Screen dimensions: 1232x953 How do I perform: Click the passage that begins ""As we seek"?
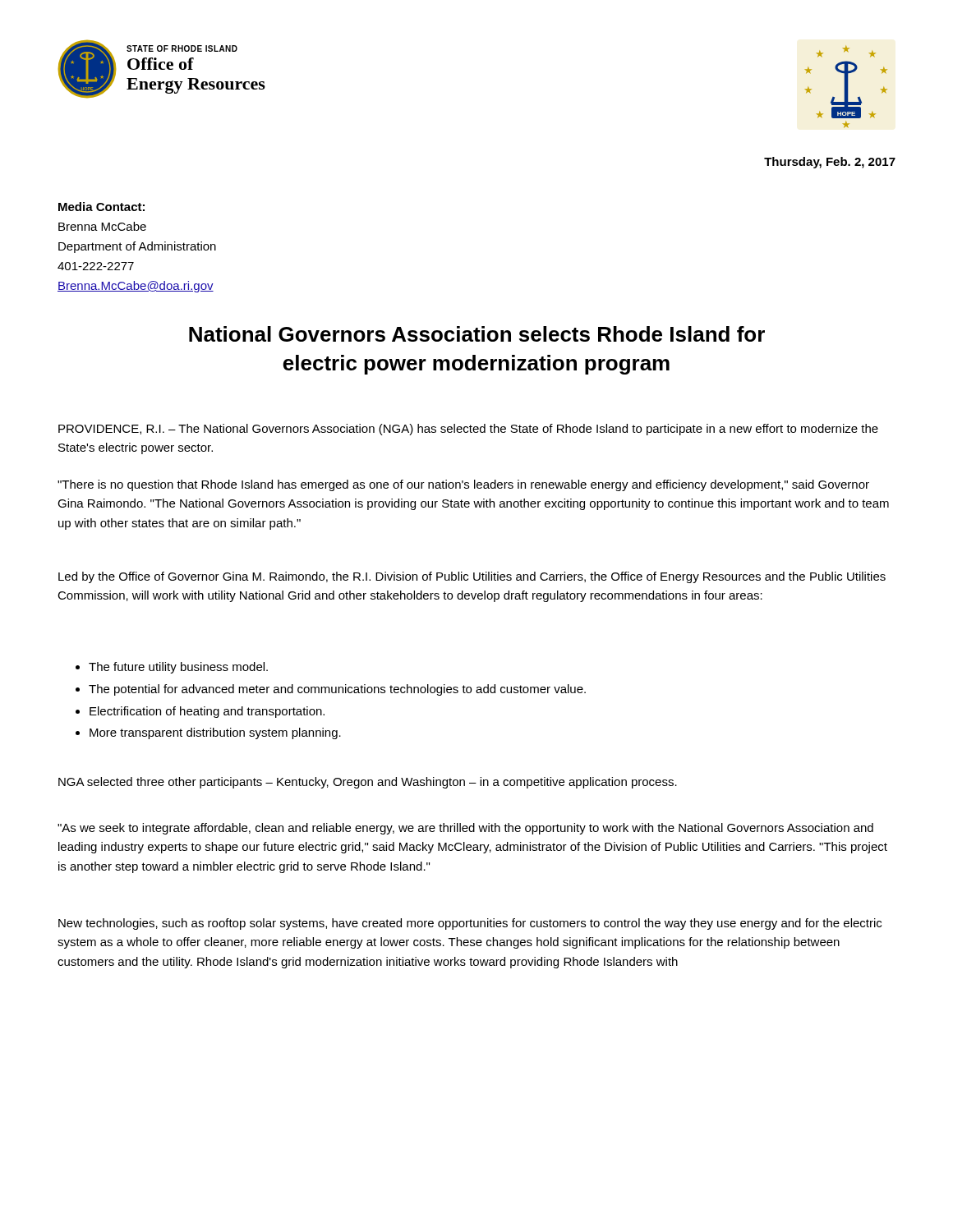pos(472,847)
